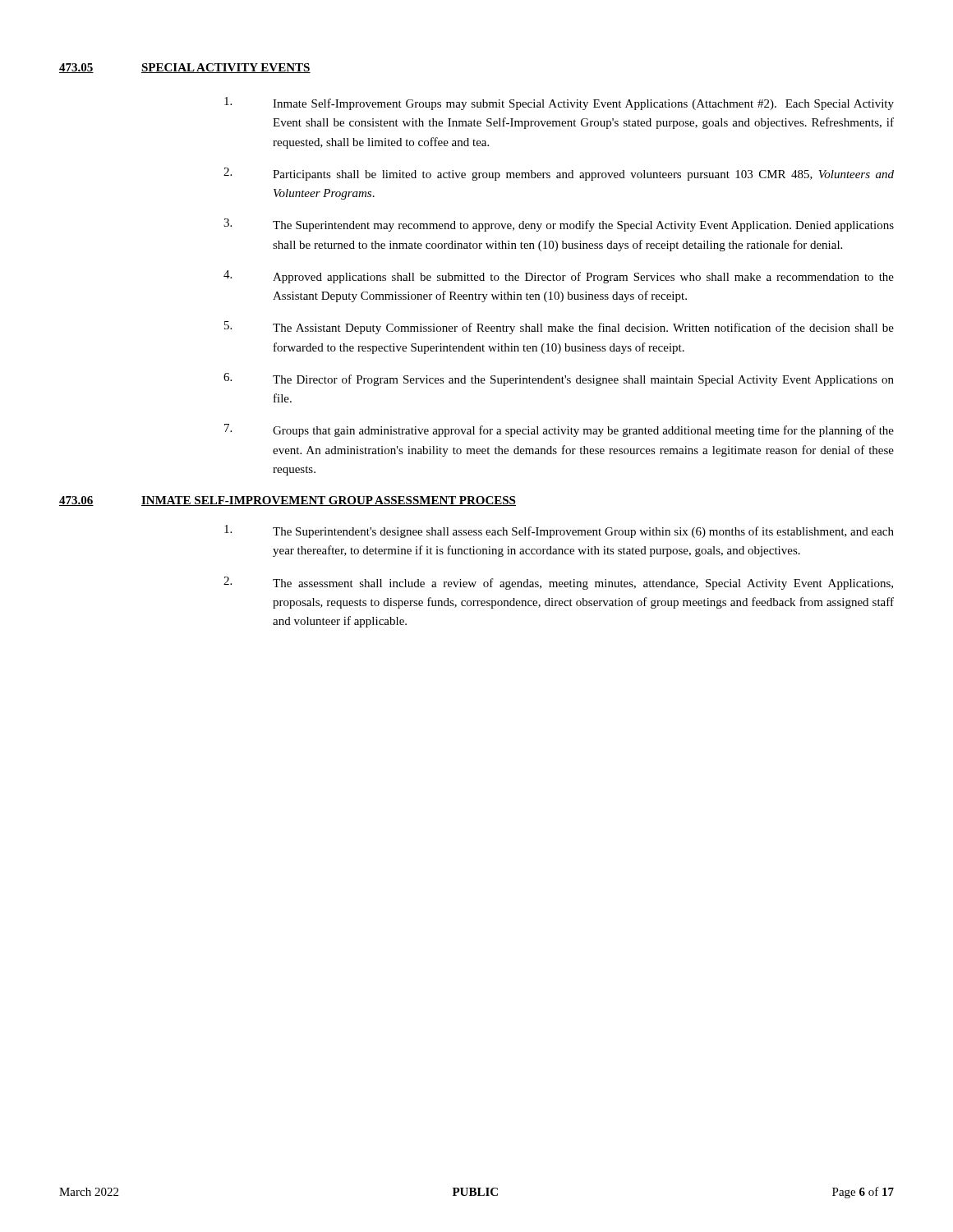Locate the list item that says "4. Approved applications shall be submitted"
The height and width of the screenshot is (1232, 953).
tap(559, 287)
